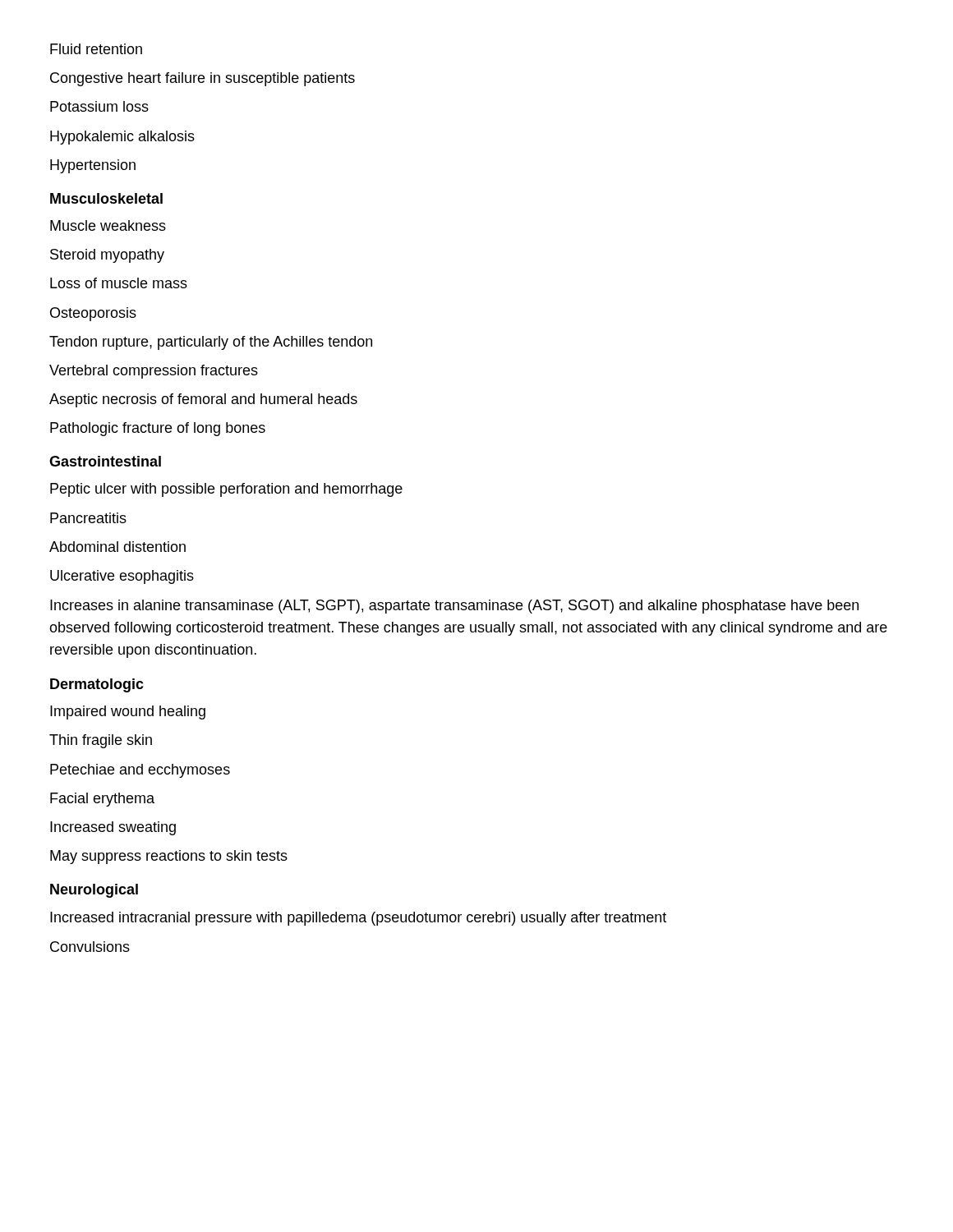Point to the text block starting "Increased sweating"
The image size is (953, 1232).
(113, 827)
